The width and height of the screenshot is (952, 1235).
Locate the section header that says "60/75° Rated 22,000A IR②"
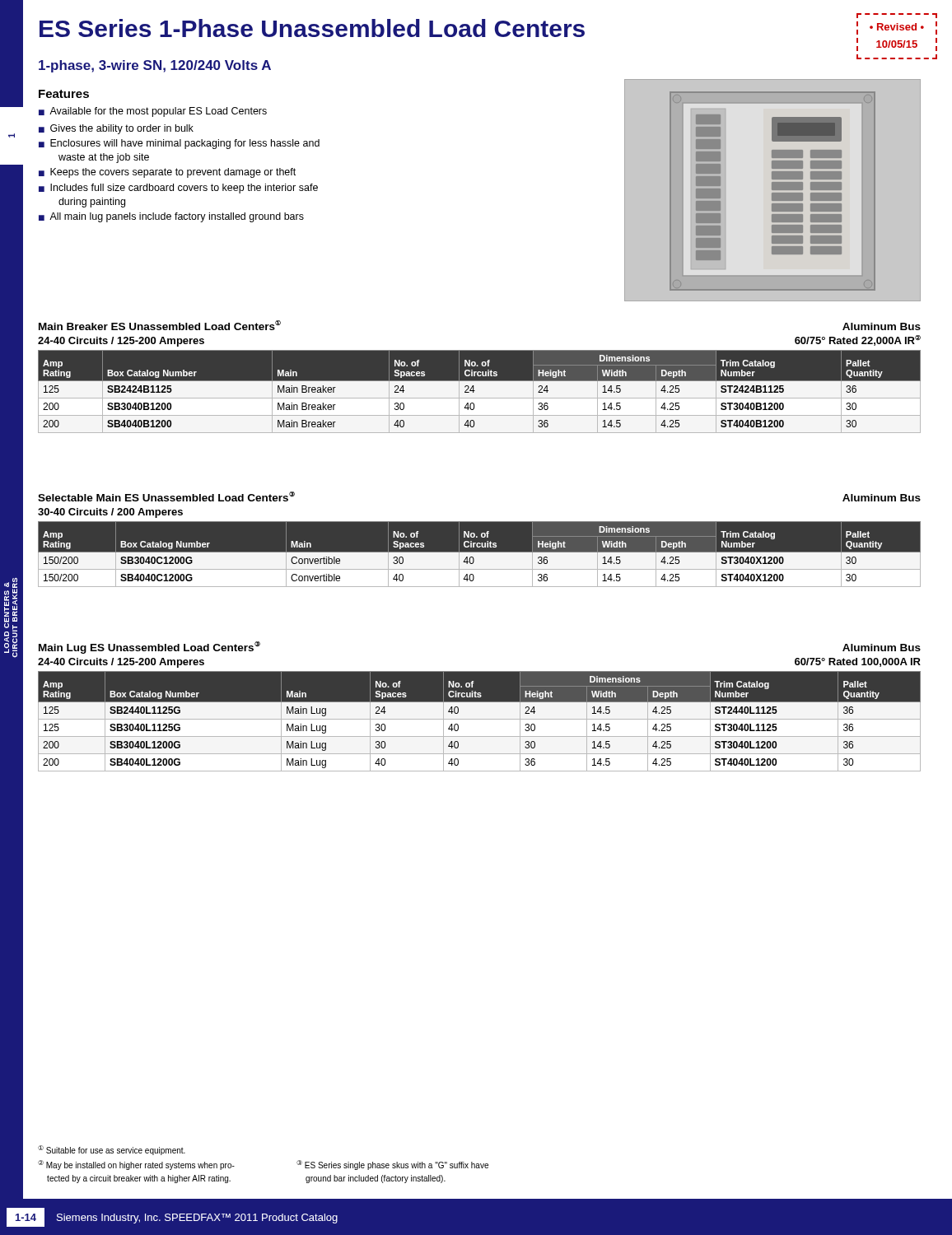point(858,340)
